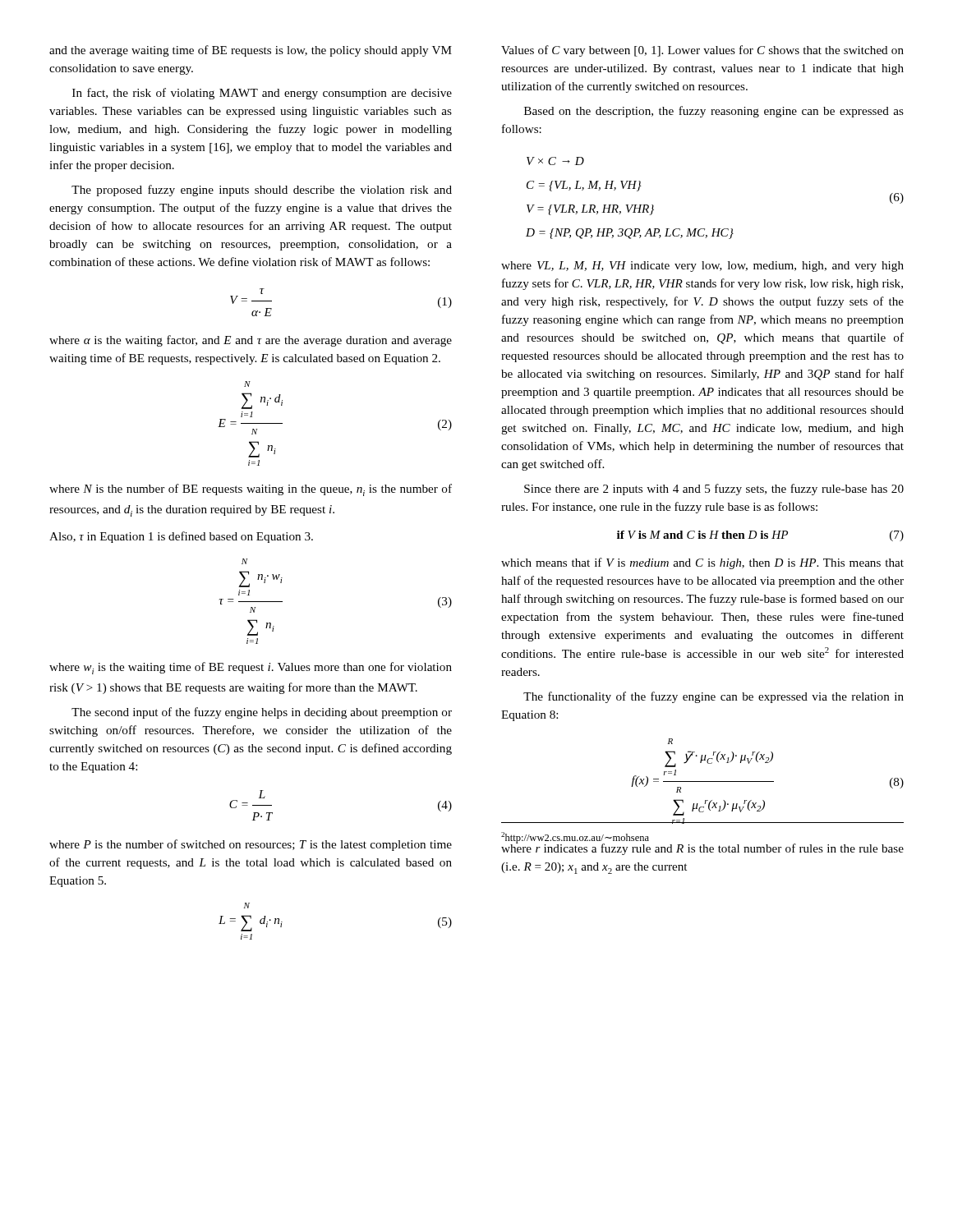Locate the text block containing "The functionality of"
This screenshot has height=1232, width=953.
coord(702,706)
